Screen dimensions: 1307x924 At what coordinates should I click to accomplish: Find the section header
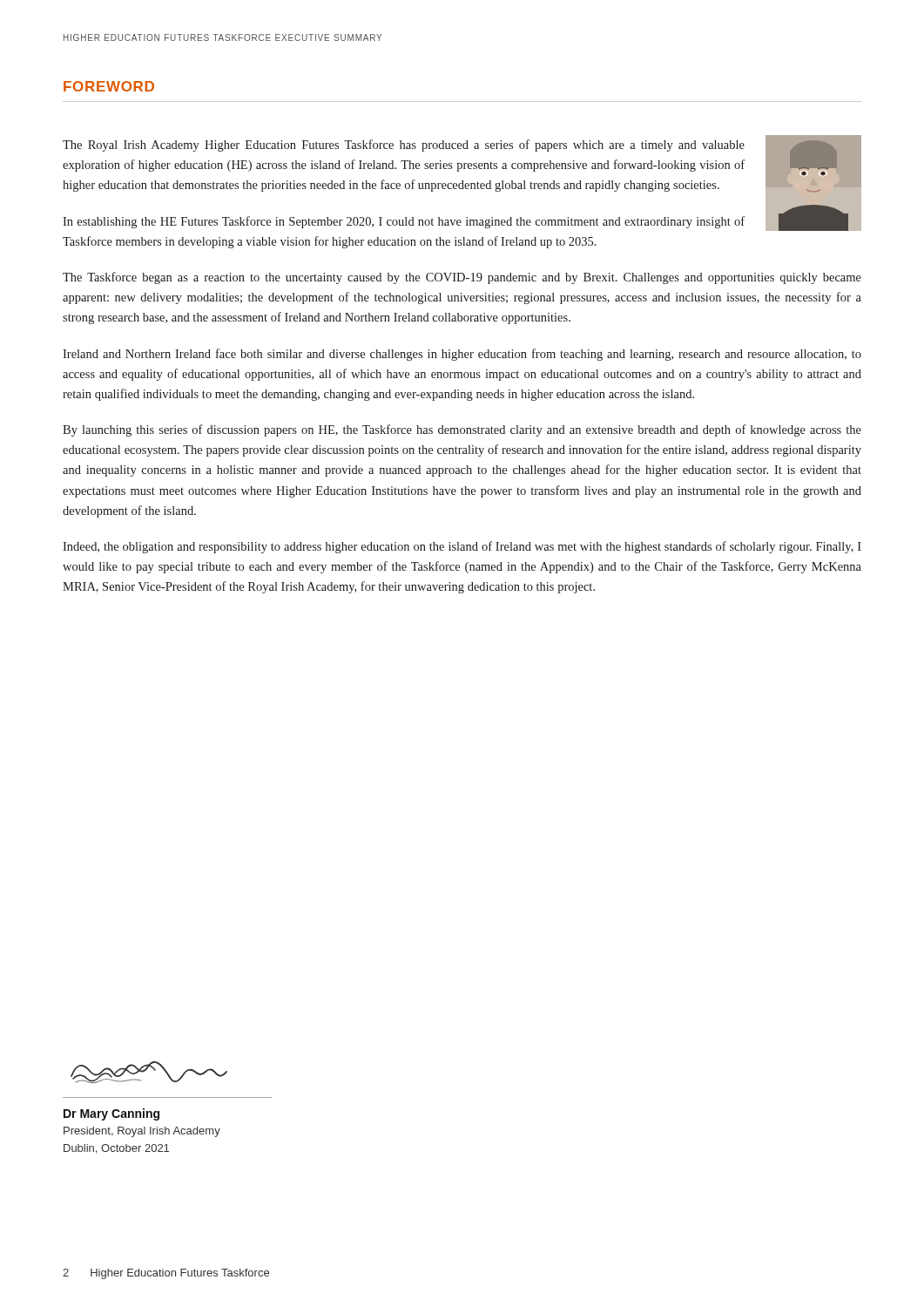(x=109, y=87)
